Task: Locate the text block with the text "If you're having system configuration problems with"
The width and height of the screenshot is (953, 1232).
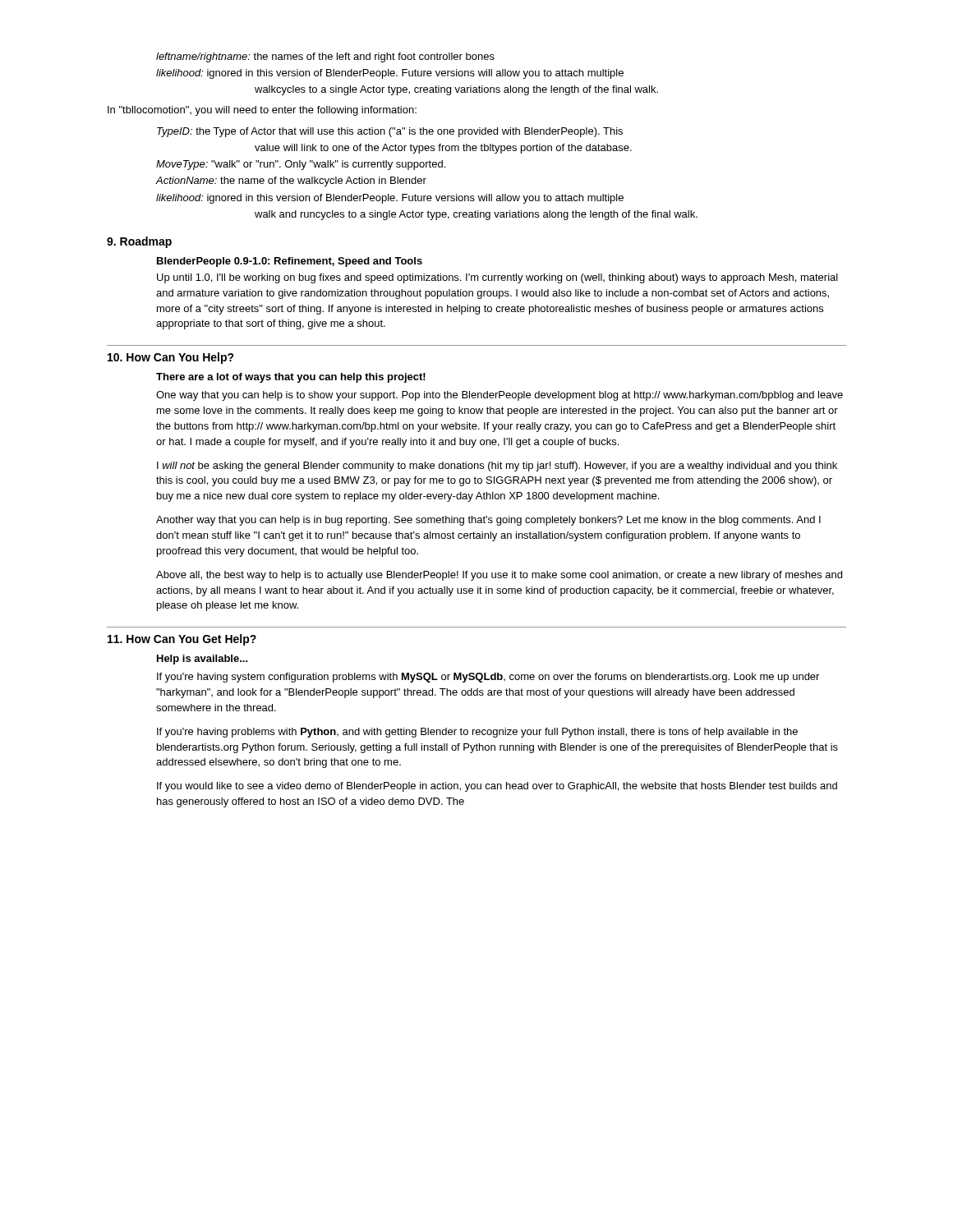Action: (488, 692)
